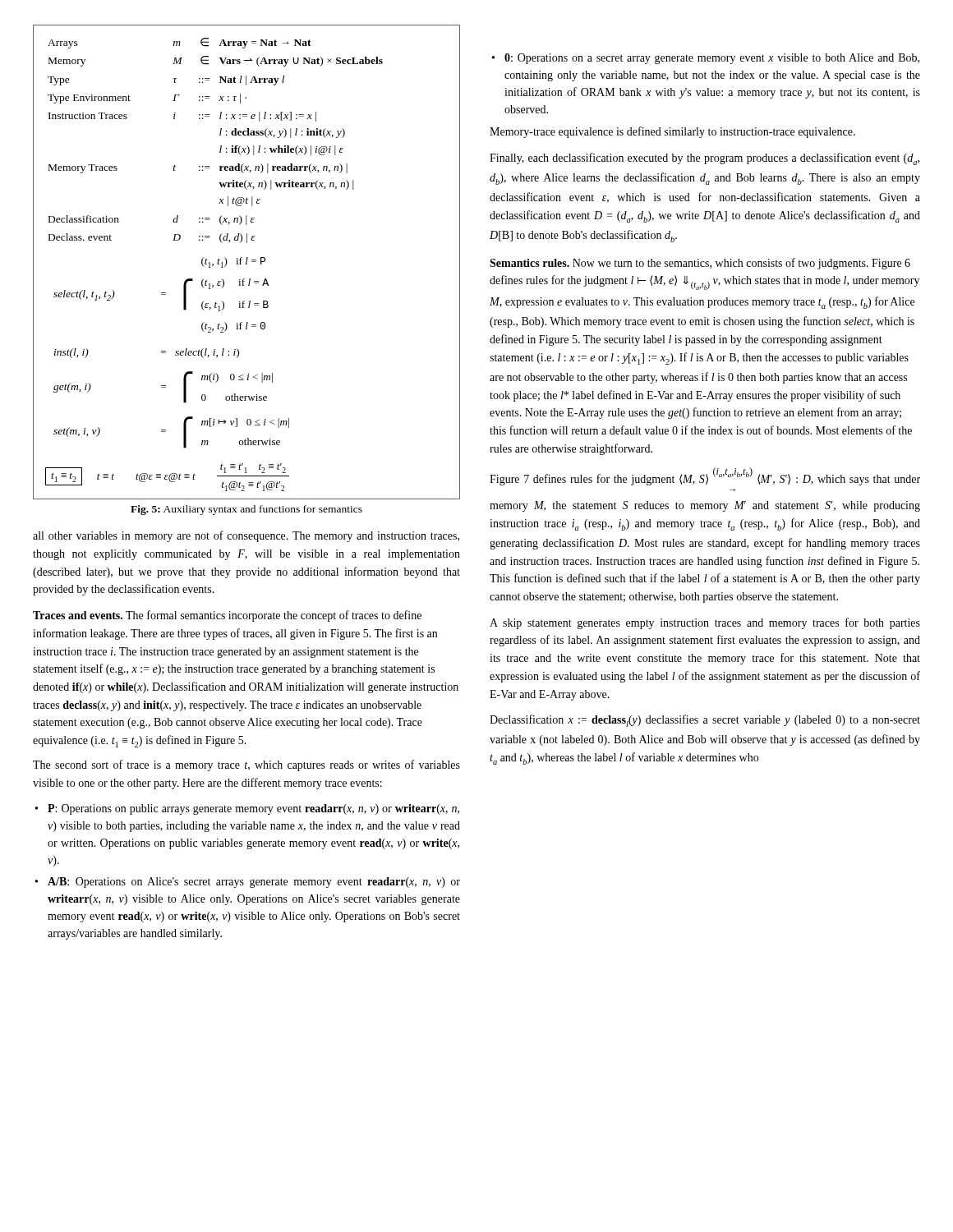Where is the section header that starts "Semantics rules. Now"?
This screenshot has width=953, height=1232.
[705, 356]
